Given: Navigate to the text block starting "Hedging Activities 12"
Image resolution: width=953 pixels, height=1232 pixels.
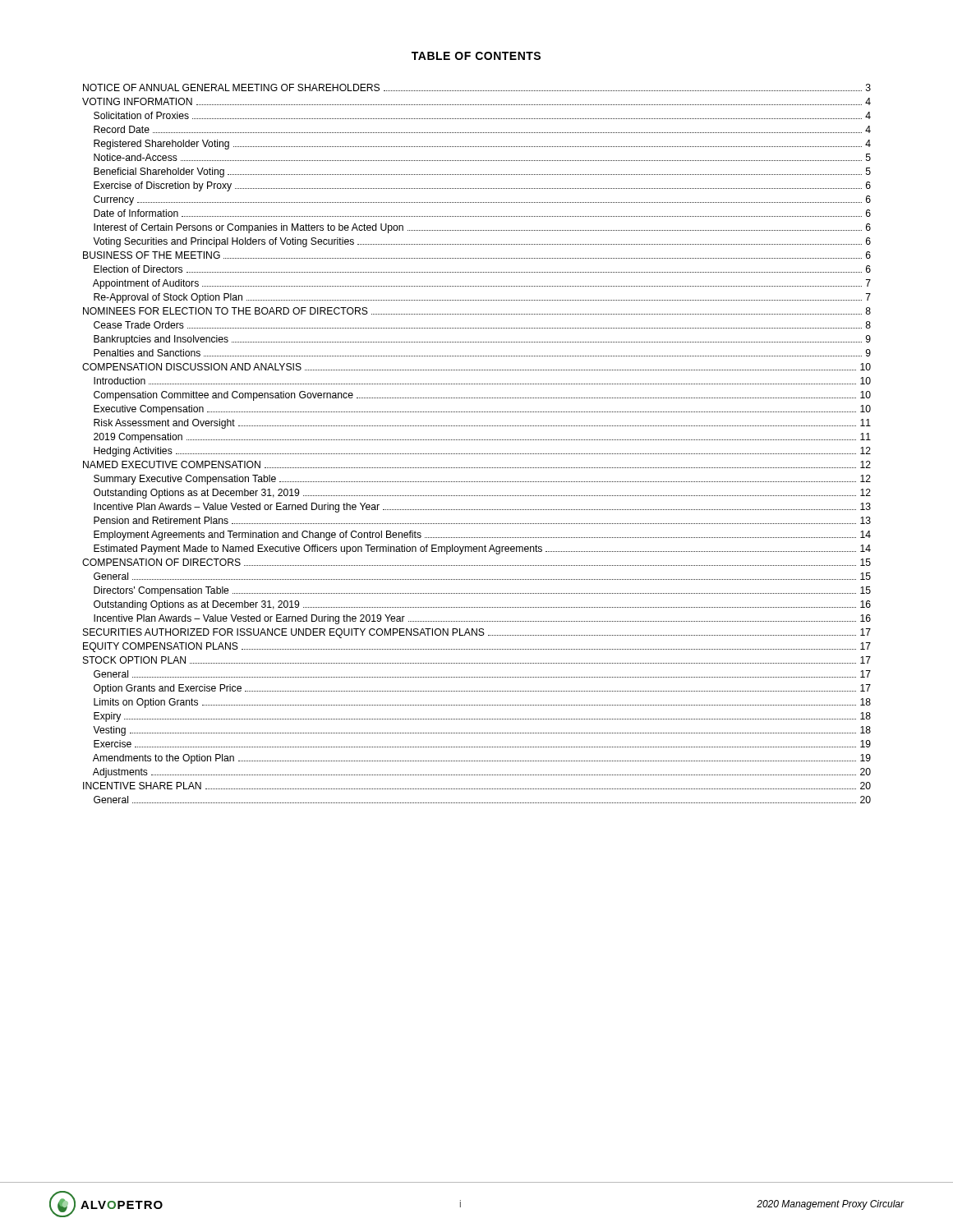Looking at the screenshot, I should coord(476,450).
